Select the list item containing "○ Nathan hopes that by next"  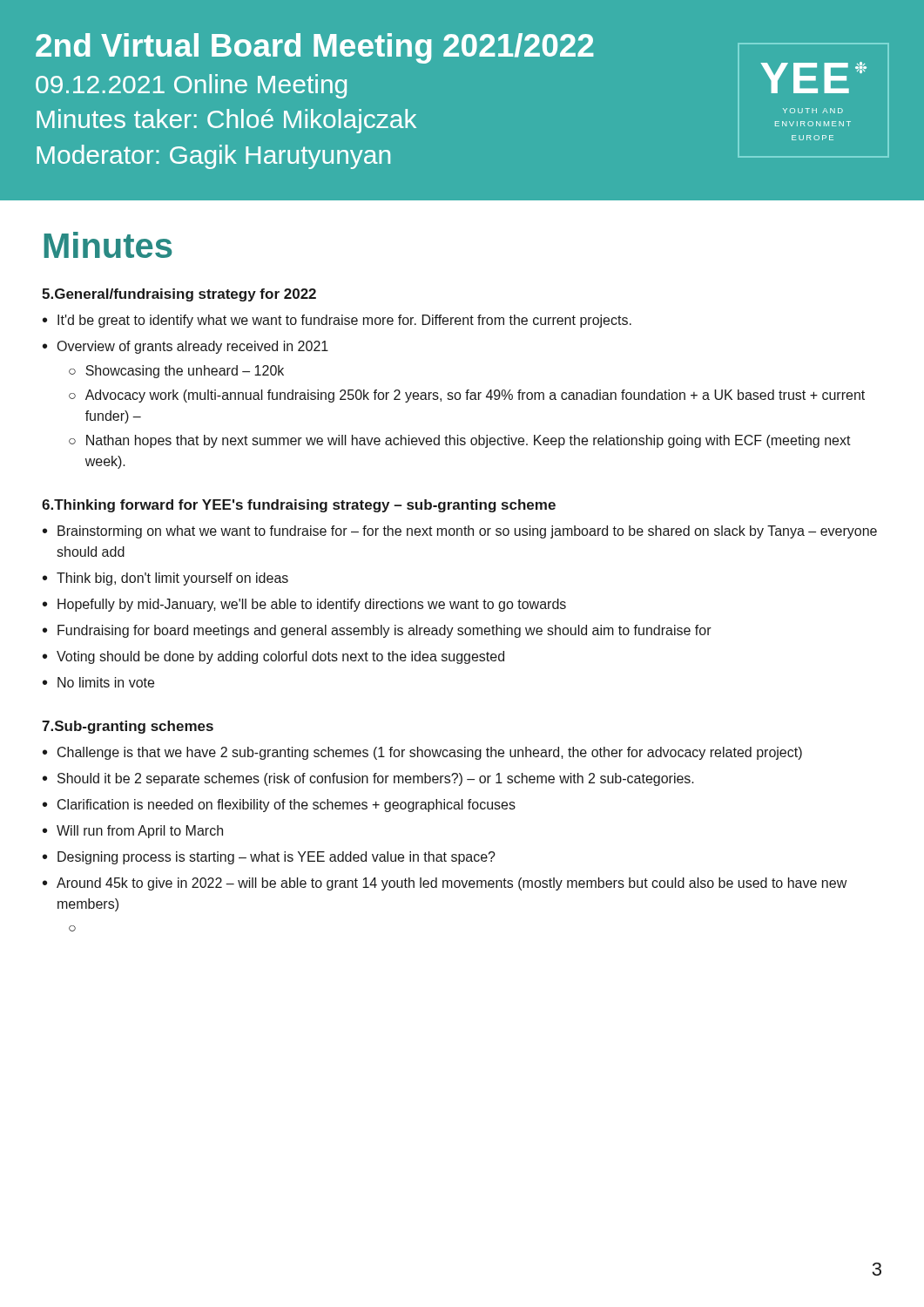click(475, 451)
